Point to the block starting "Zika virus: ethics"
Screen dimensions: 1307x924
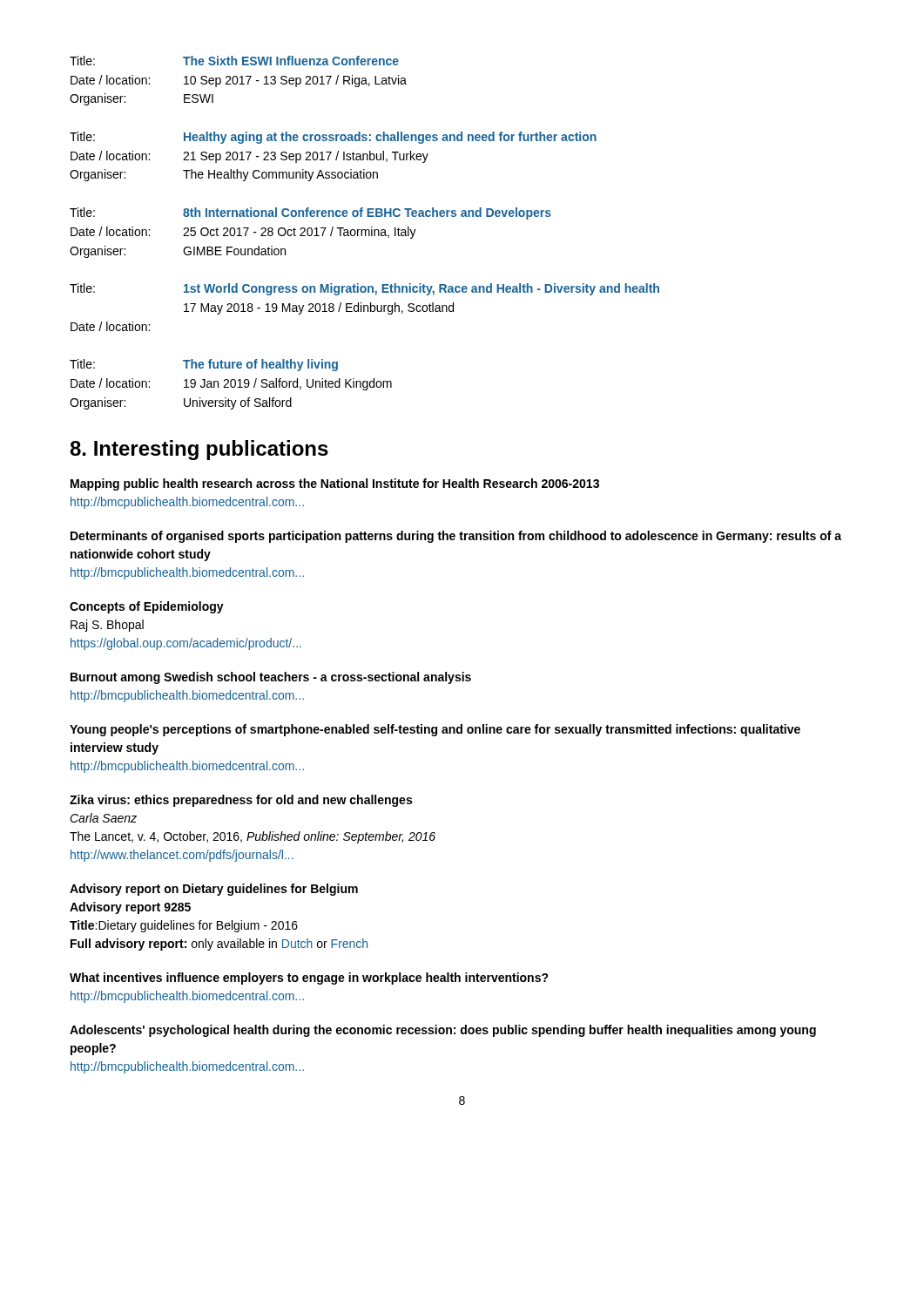(253, 828)
